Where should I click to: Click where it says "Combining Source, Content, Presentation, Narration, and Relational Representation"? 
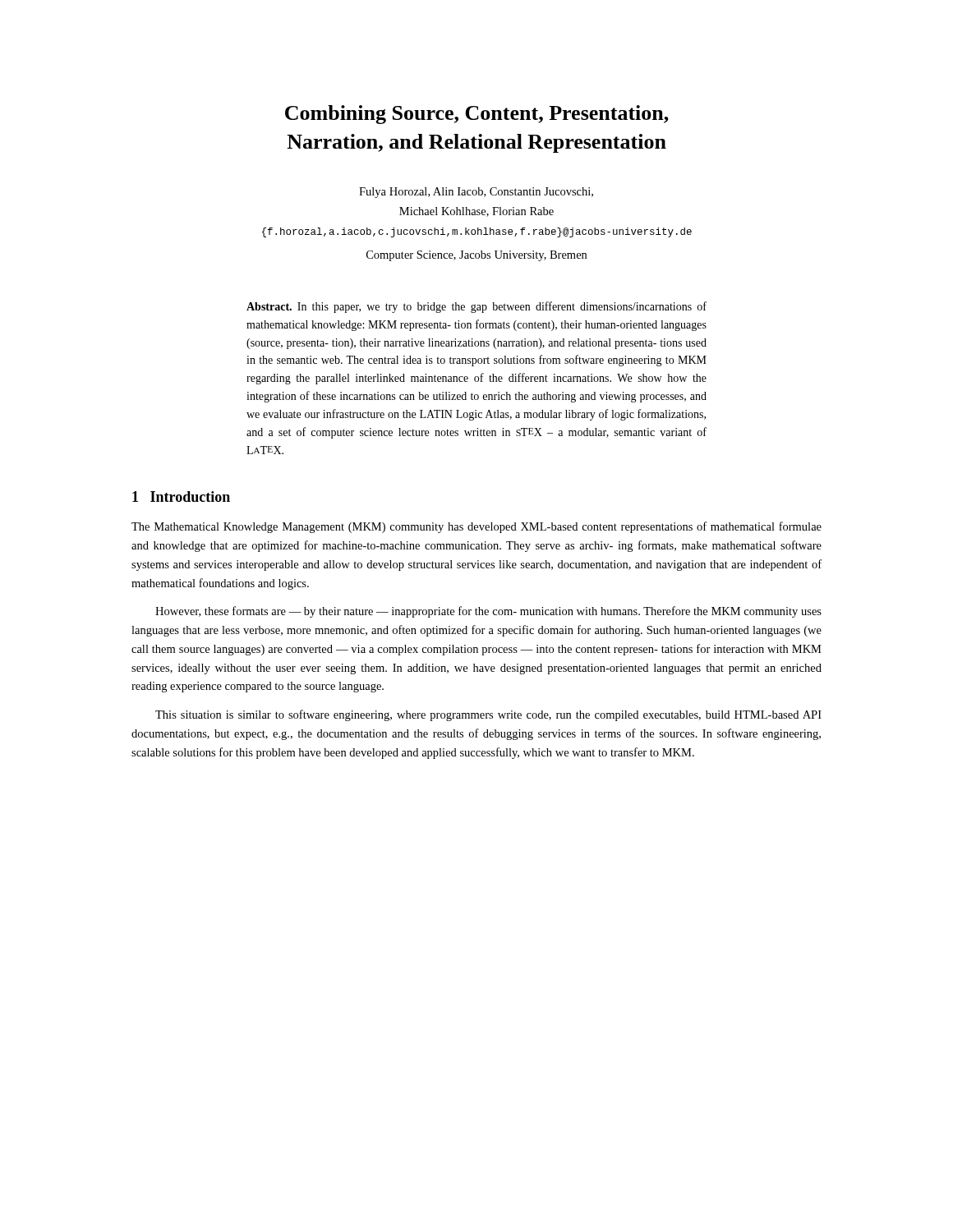(476, 127)
